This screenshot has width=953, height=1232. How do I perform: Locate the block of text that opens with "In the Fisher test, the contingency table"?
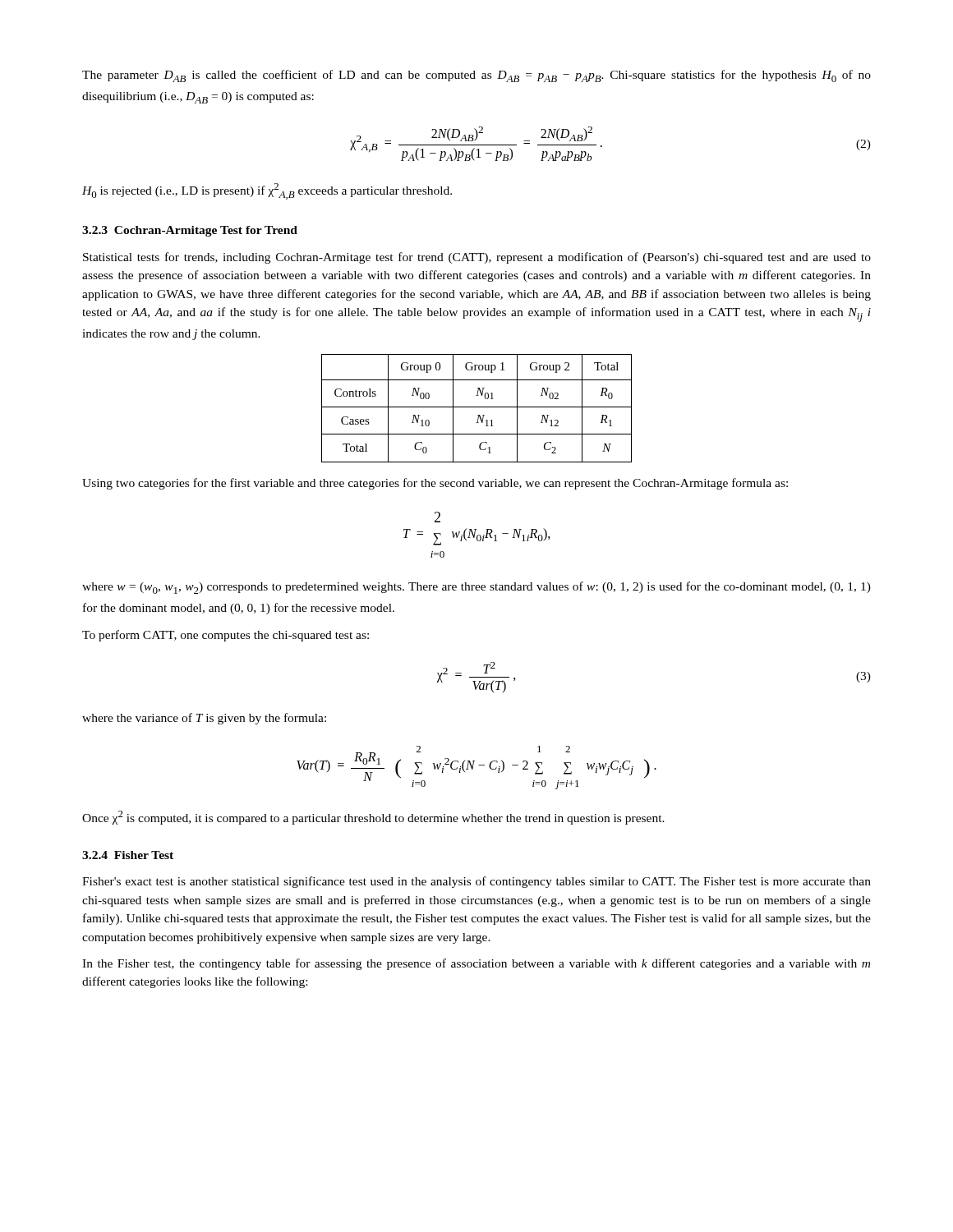[x=476, y=972]
